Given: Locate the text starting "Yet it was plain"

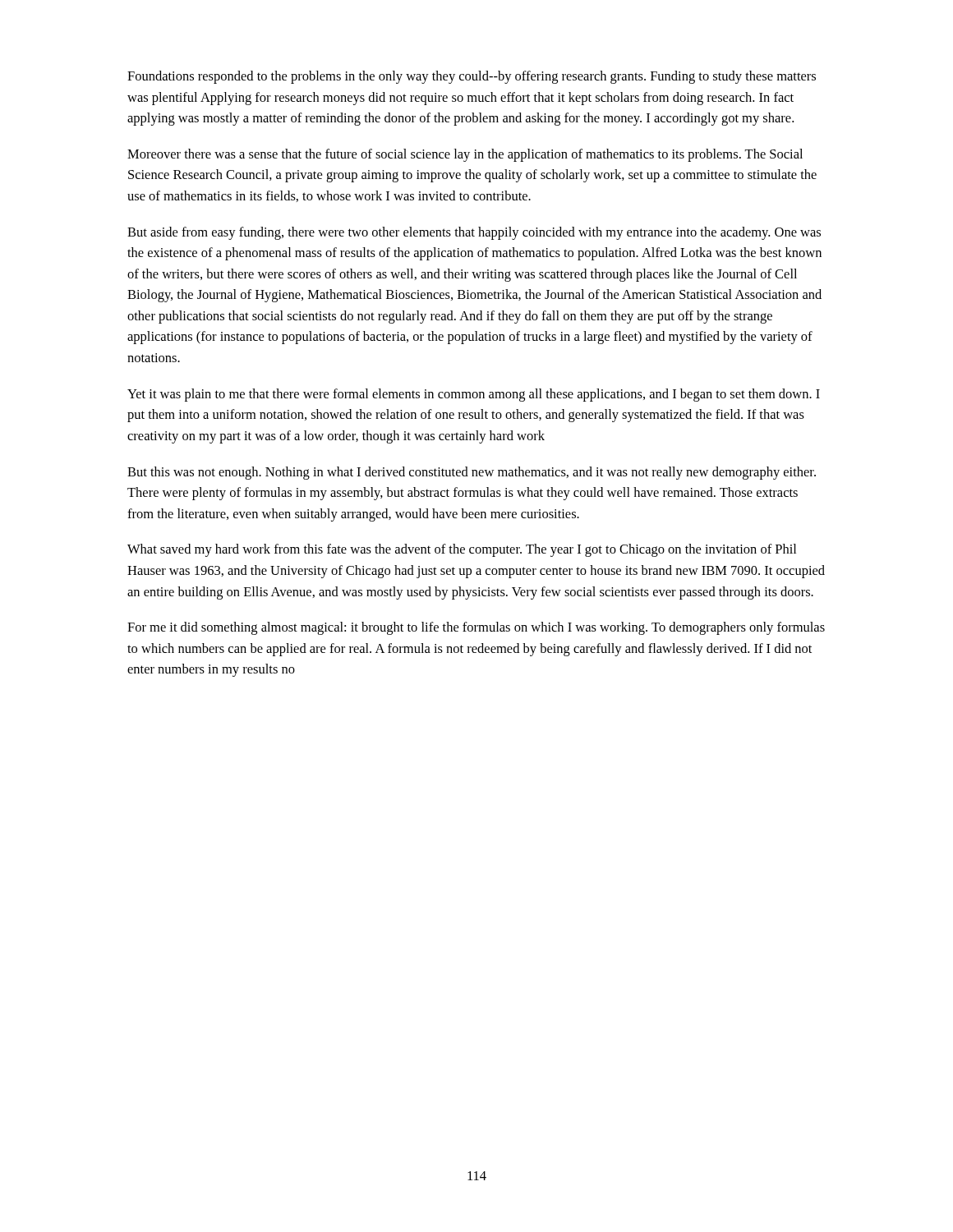Looking at the screenshot, I should click(x=474, y=415).
